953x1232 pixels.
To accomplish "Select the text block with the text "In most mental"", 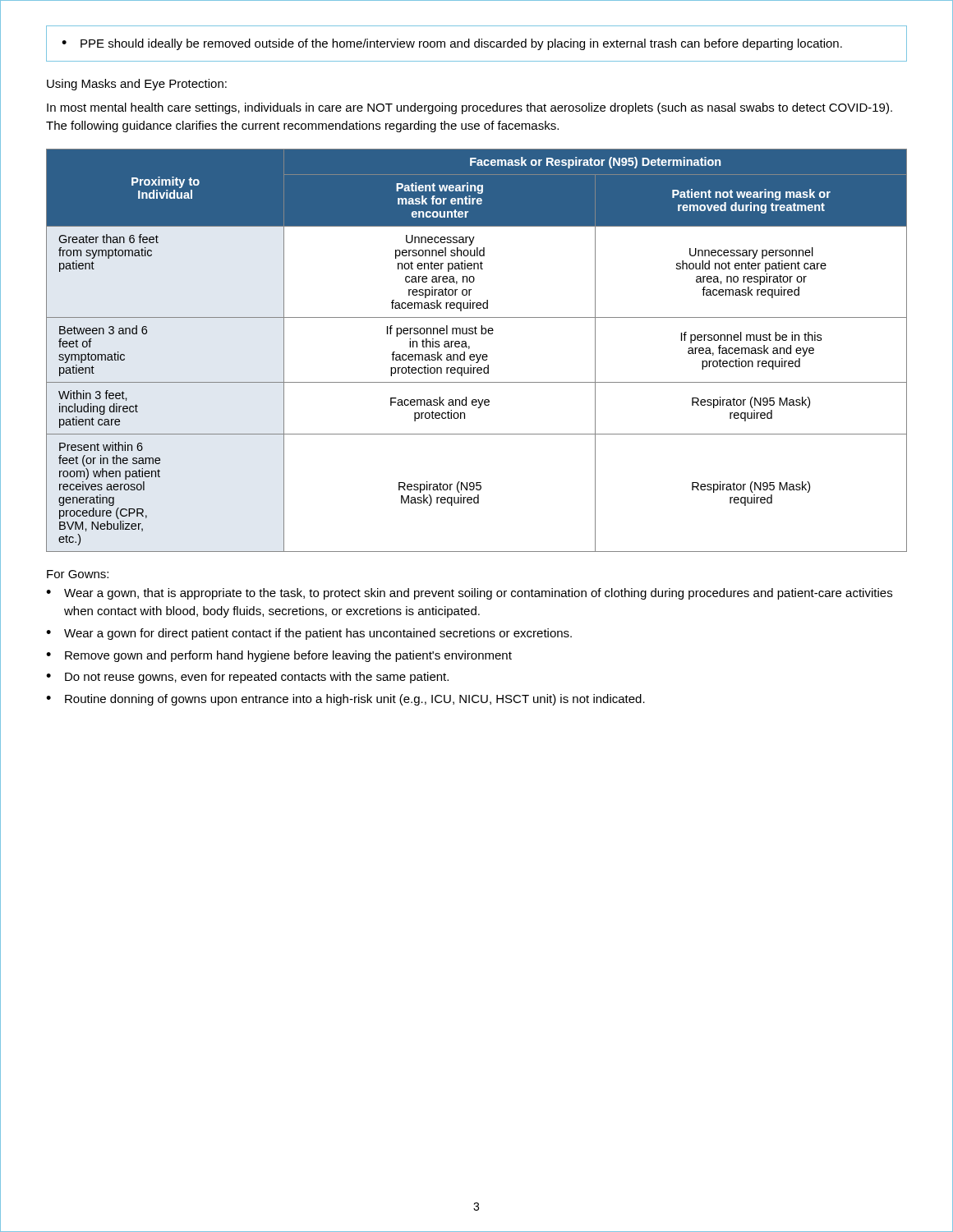I will 470,116.
